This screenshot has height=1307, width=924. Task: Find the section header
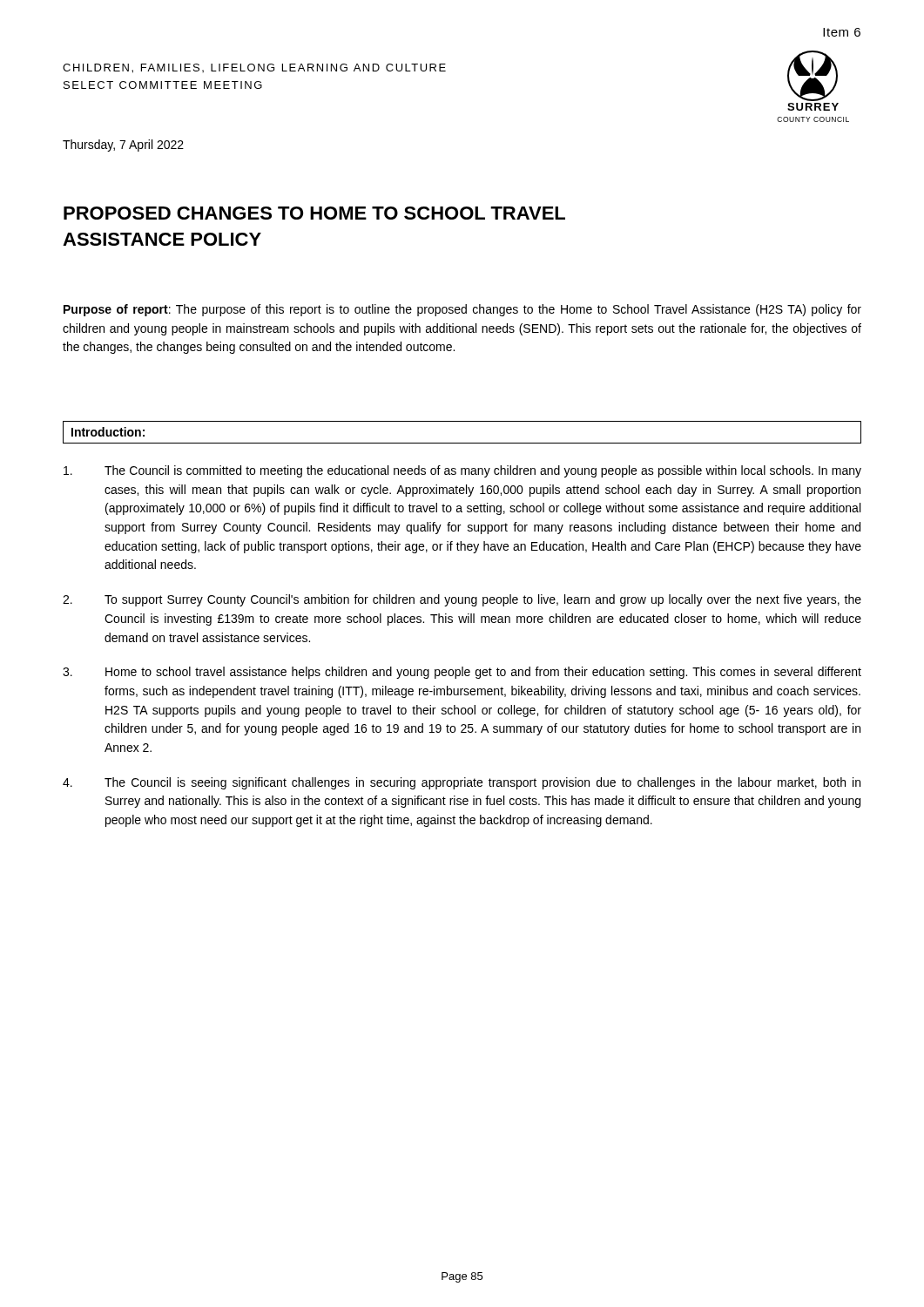(108, 432)
